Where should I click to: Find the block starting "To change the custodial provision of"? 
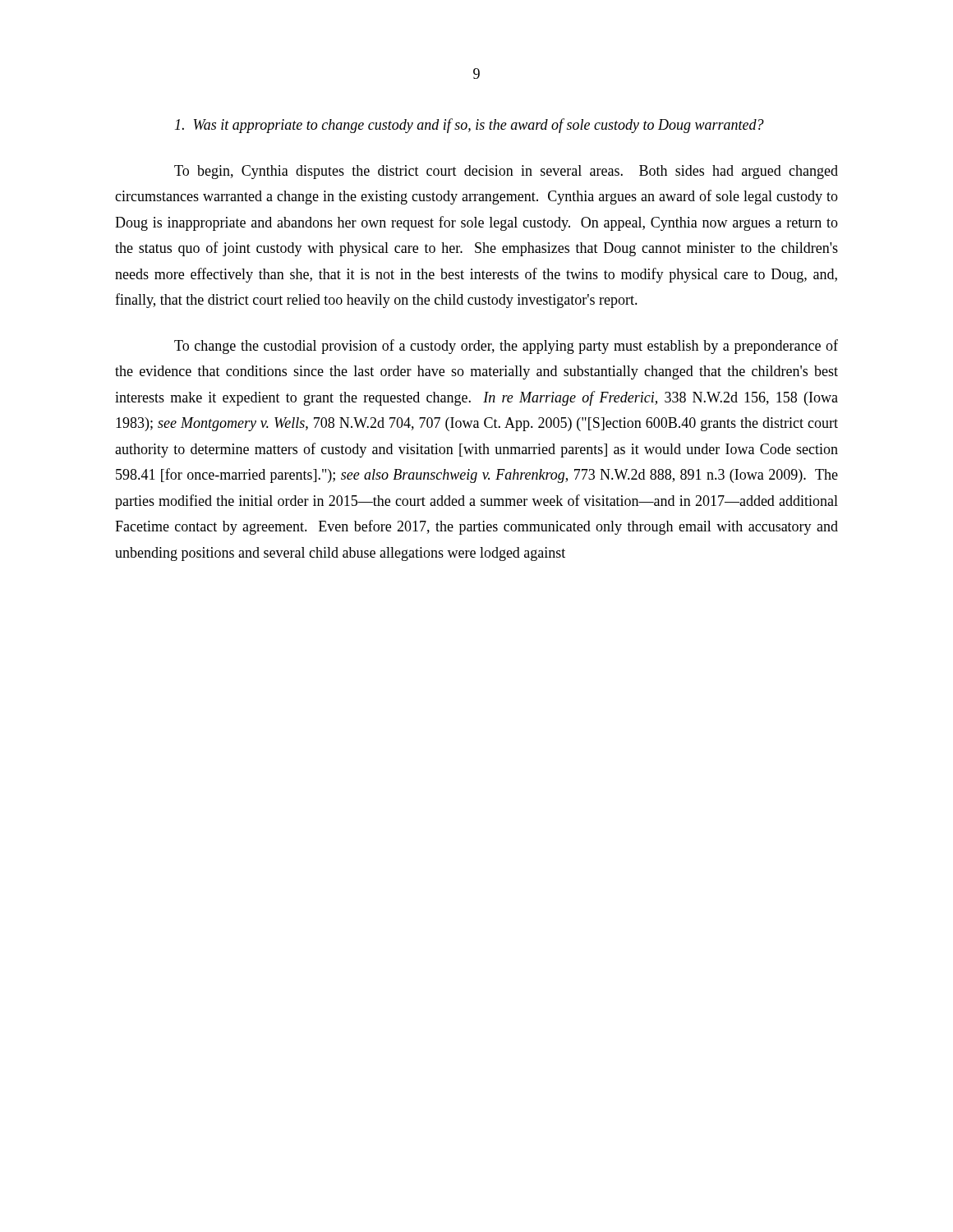tap(476, 449)
